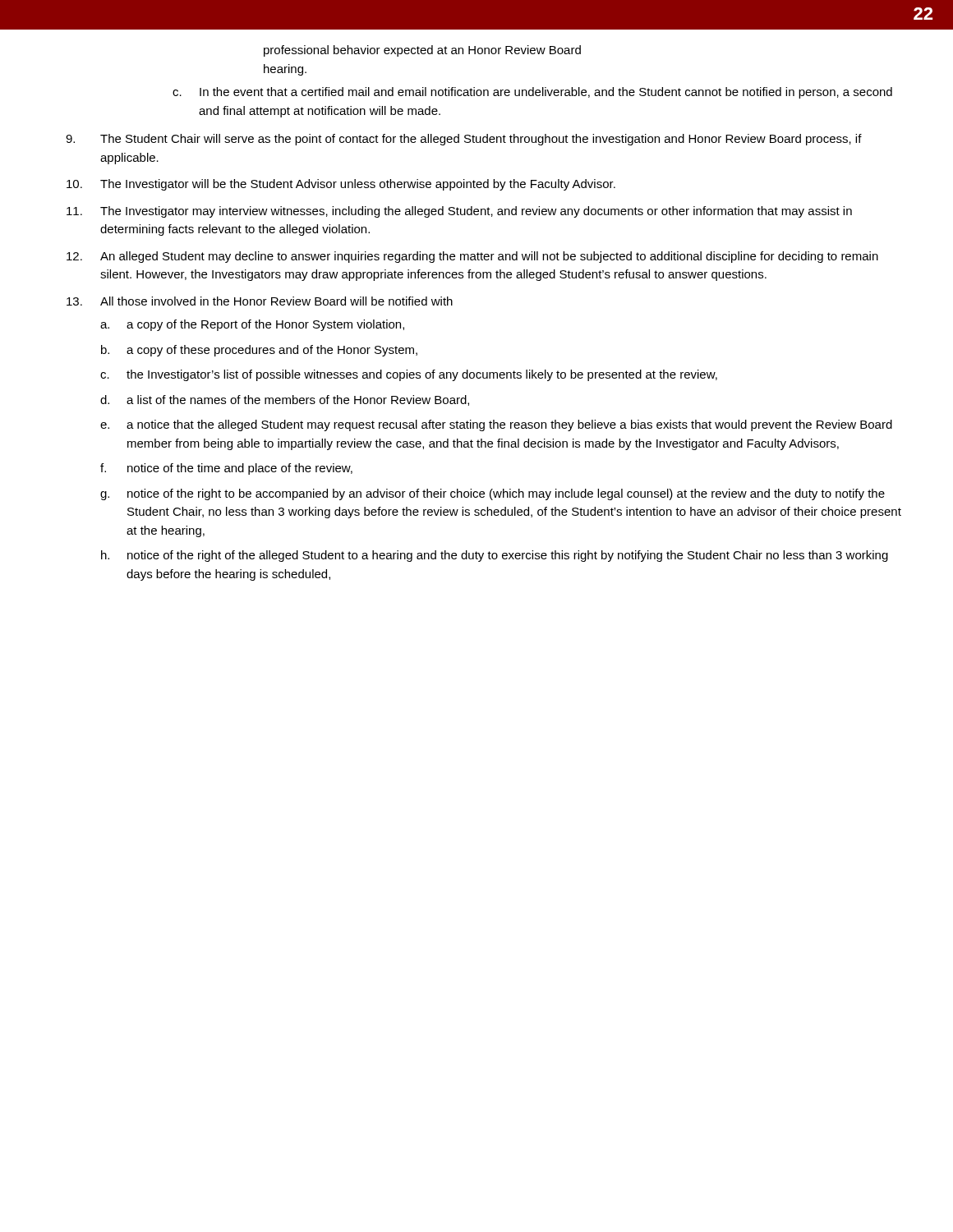Find the region starting "h. notice of the"
Screen dimensions: 1232x953
tap(502, 565)
